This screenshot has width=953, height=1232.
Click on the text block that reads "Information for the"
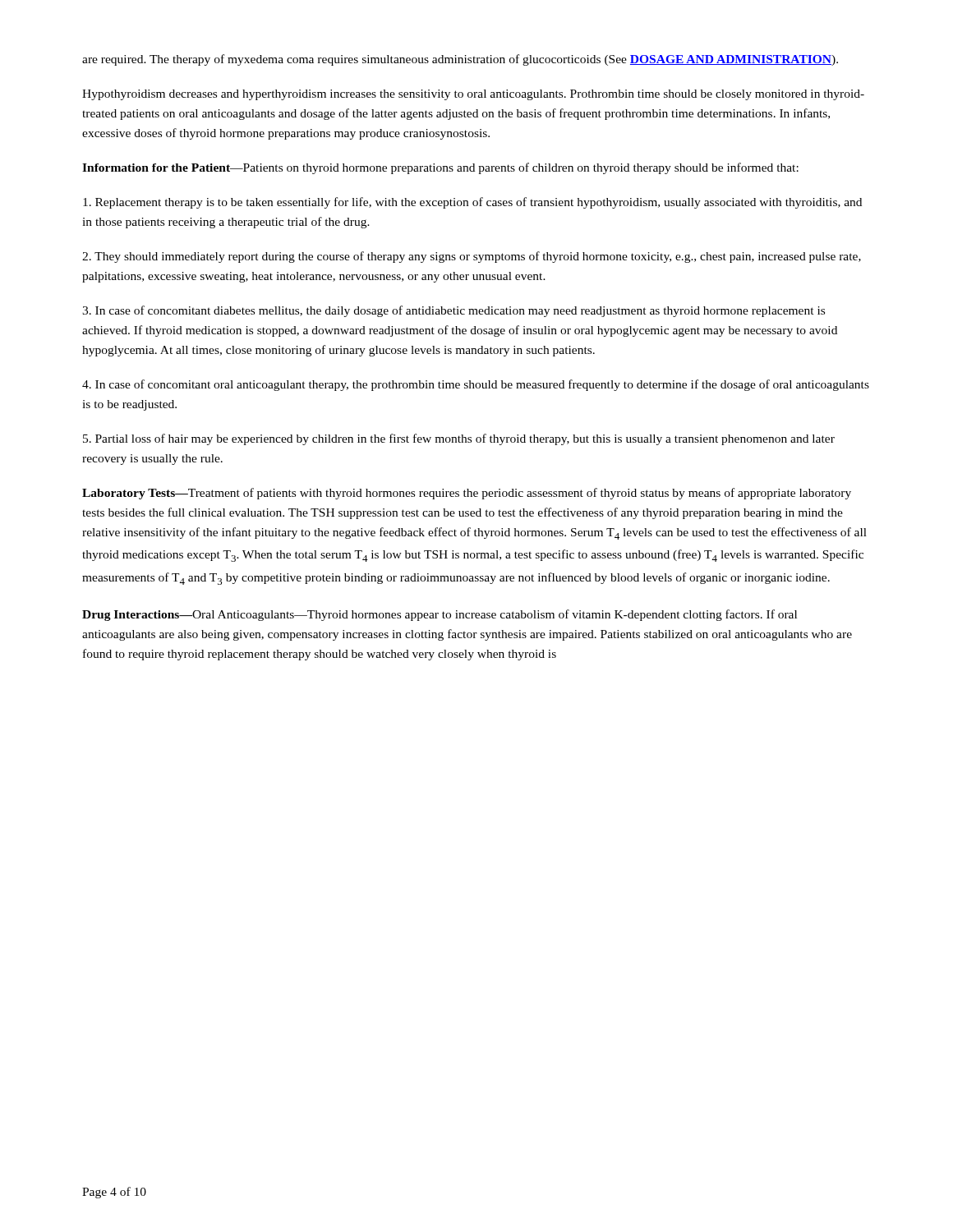coord(441,167)
